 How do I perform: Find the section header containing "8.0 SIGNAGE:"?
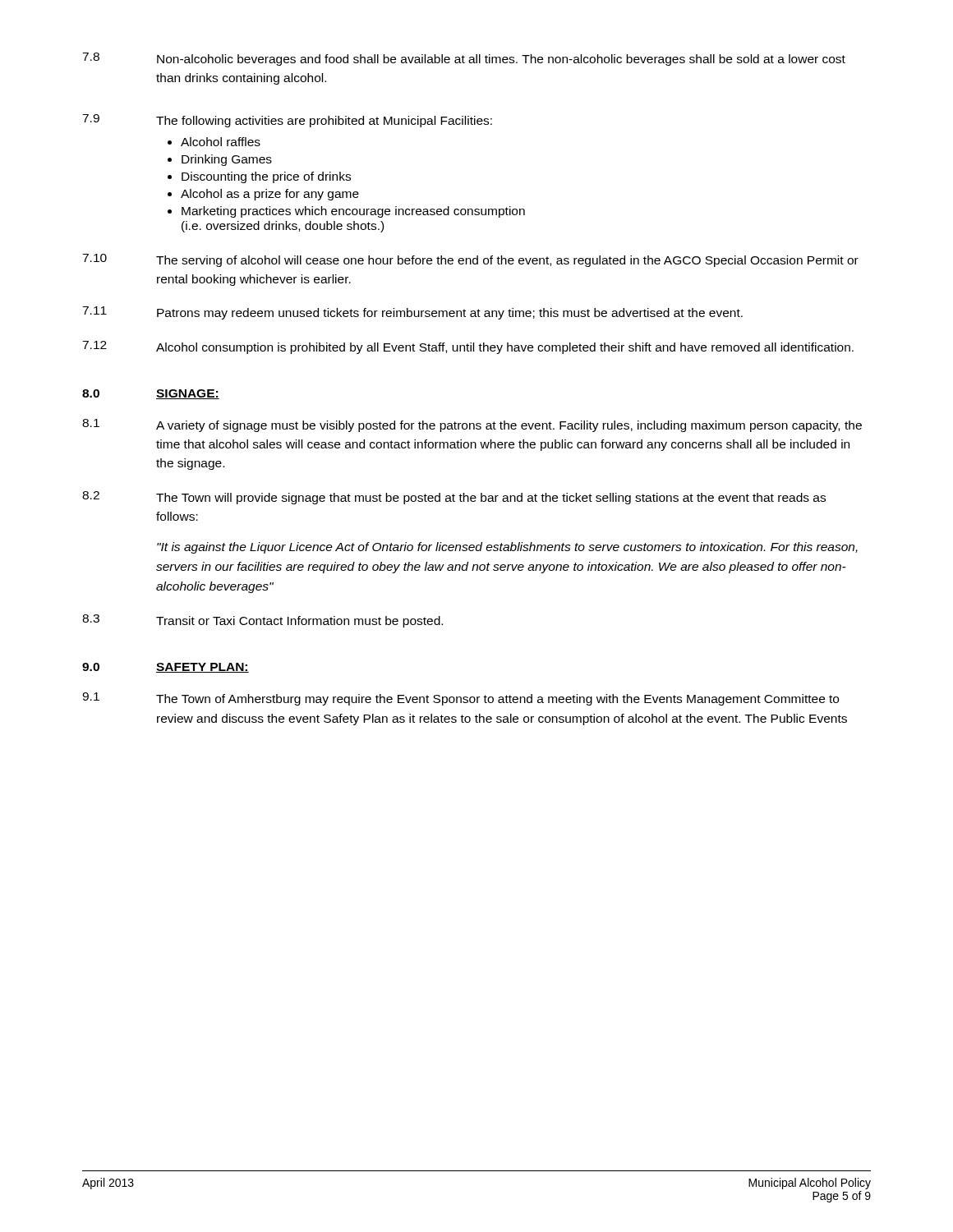tap(151, 393)
